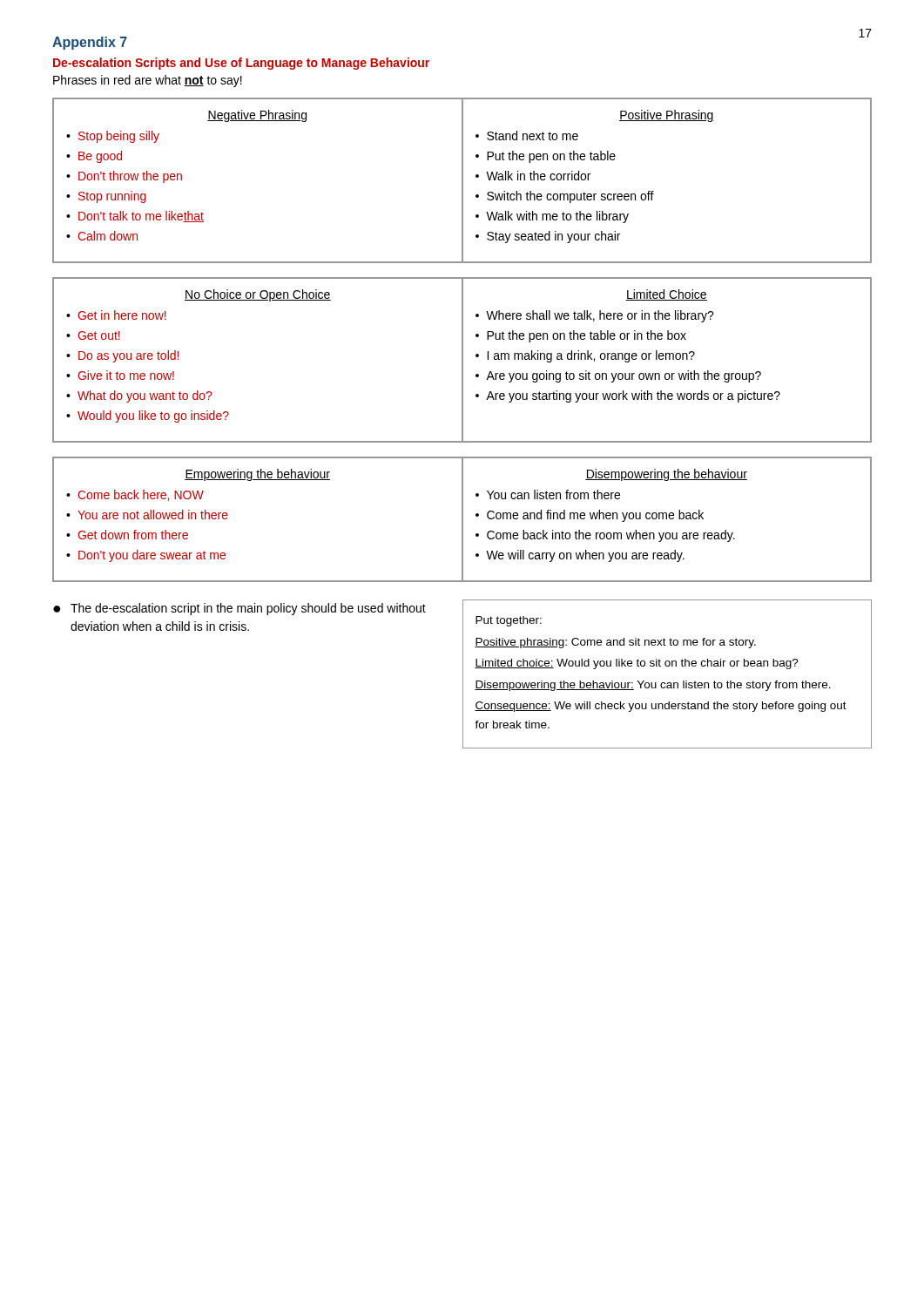924x1307 pixels.
Task: Locate the text "Appendix 7"
Action: (x=90, y=42)
